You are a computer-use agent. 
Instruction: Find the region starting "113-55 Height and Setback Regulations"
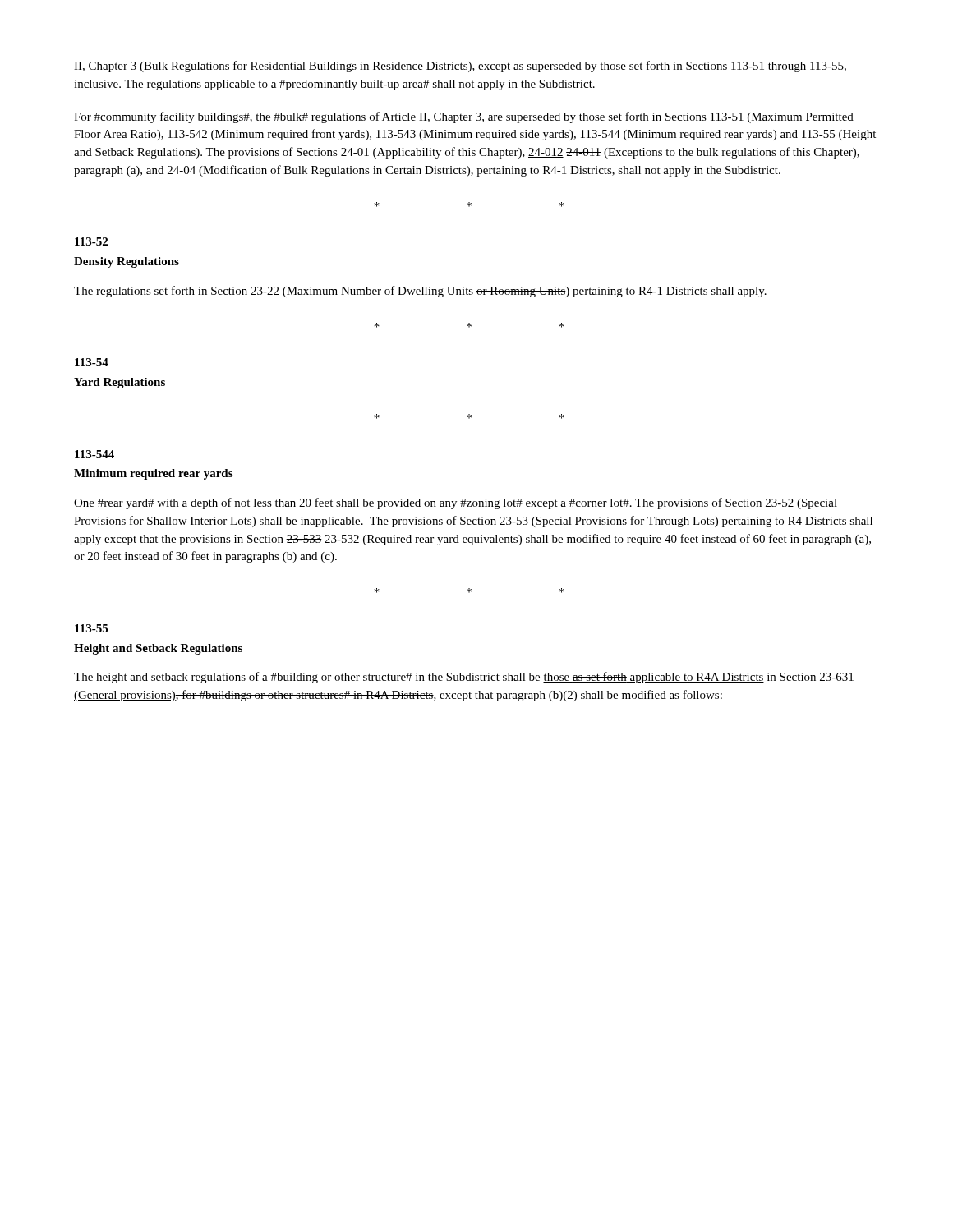[91, 628]
